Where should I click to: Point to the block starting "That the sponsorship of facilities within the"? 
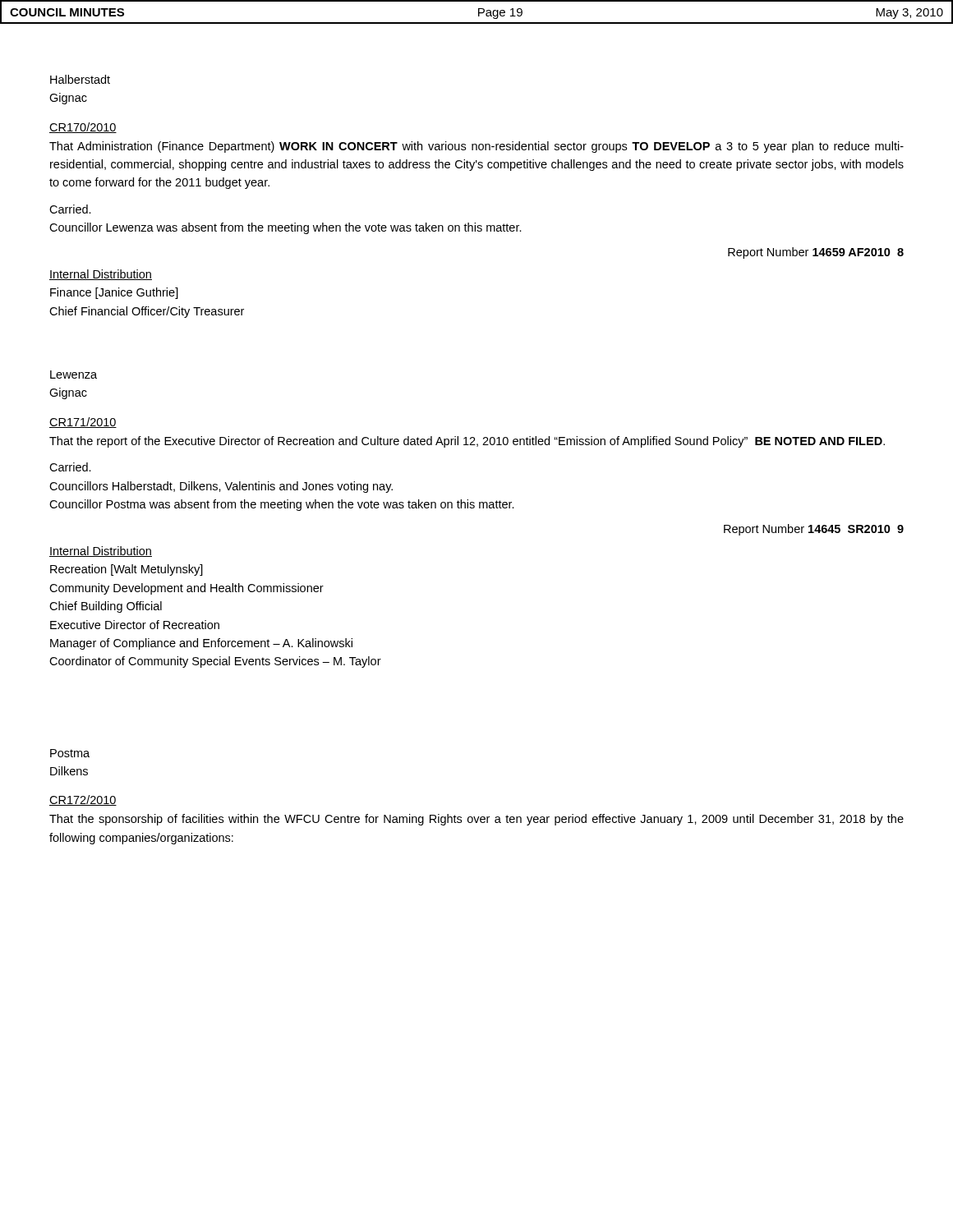[476, 828]
